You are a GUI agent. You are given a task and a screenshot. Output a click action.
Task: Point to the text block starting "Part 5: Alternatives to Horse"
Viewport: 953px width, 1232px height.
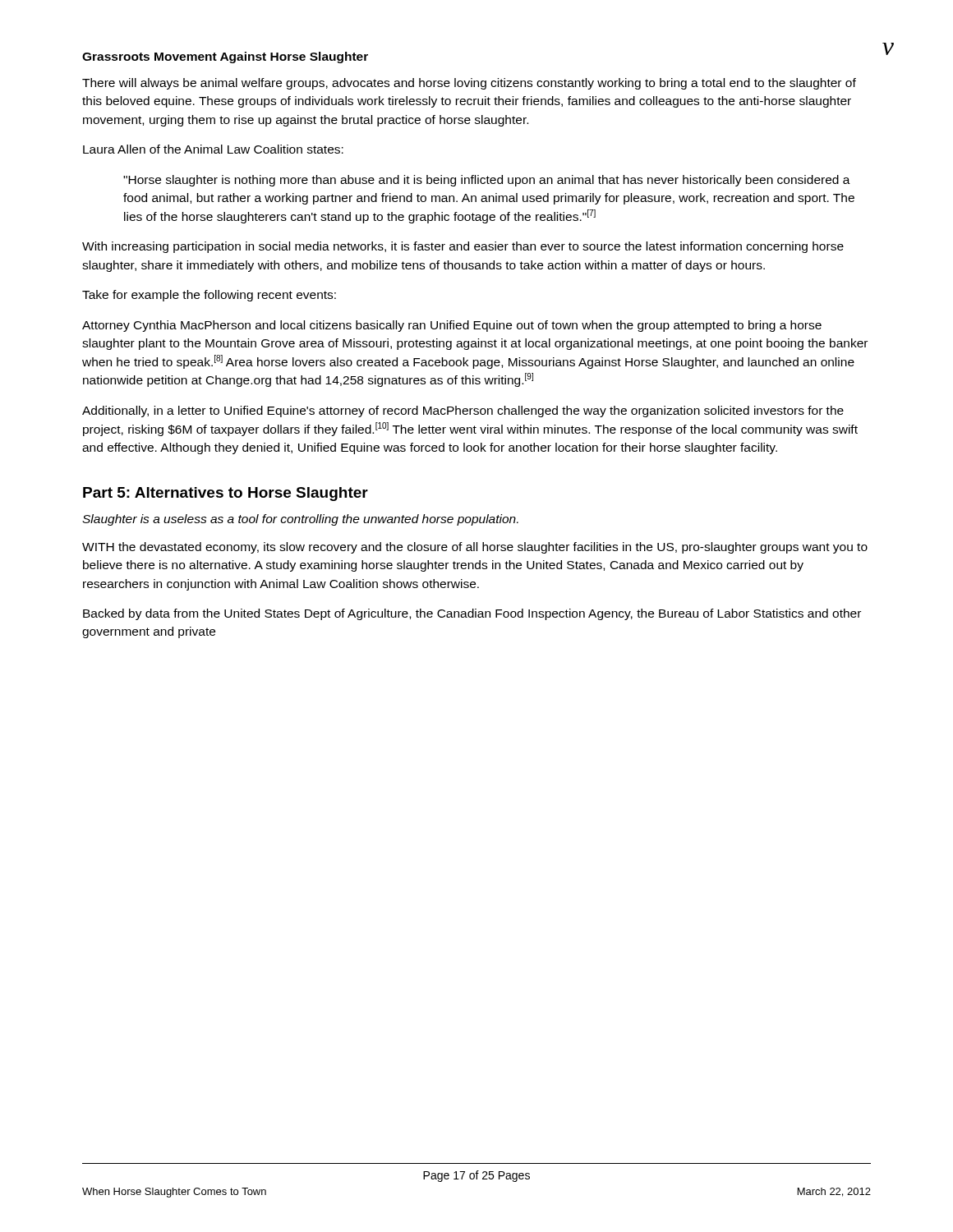[x=226, y=494]
